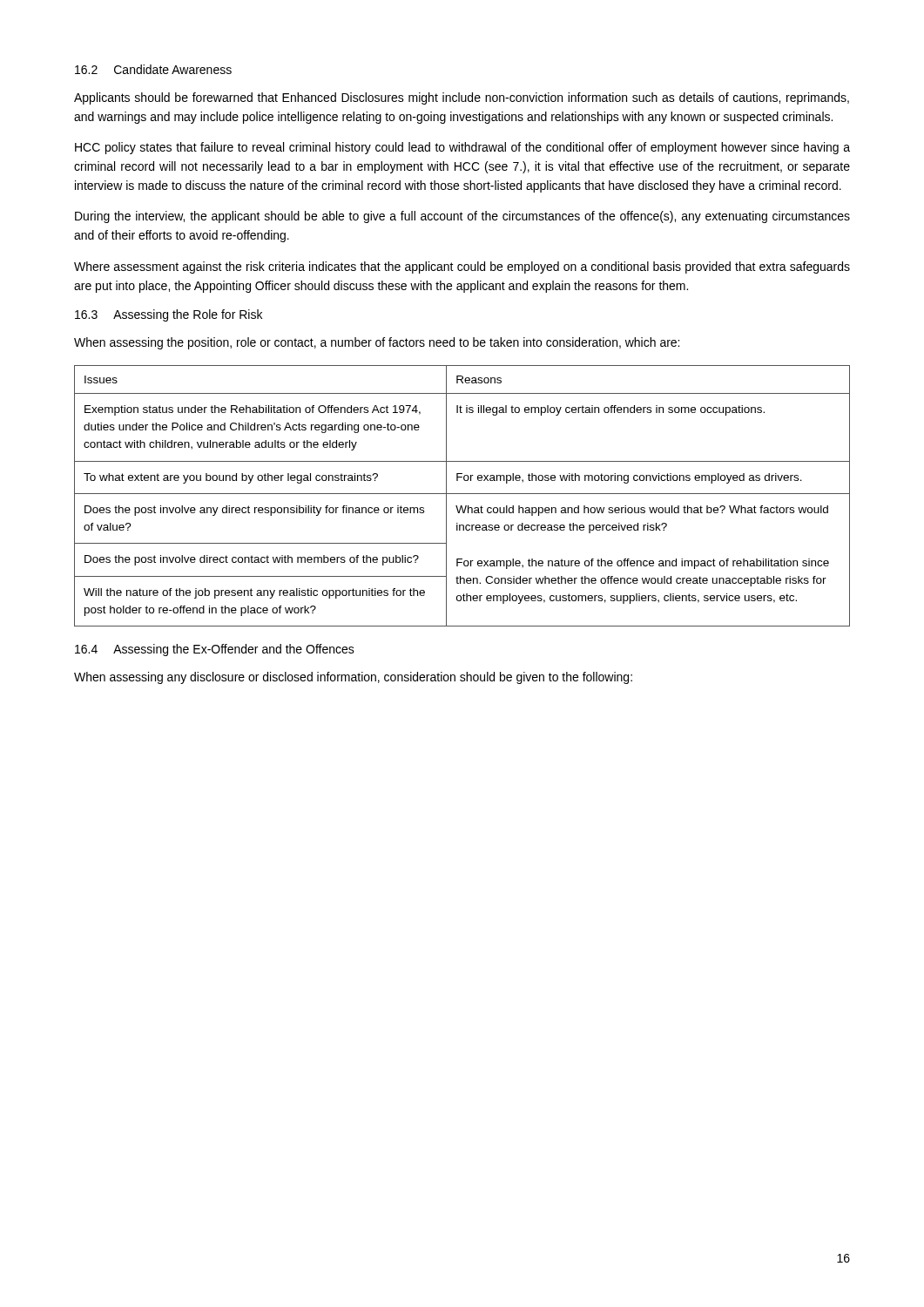This screenshot has height=1307, width=924.
Task: Locate the text block that reads "HCC policy states that failure"
Action: (x=462, y=167)
